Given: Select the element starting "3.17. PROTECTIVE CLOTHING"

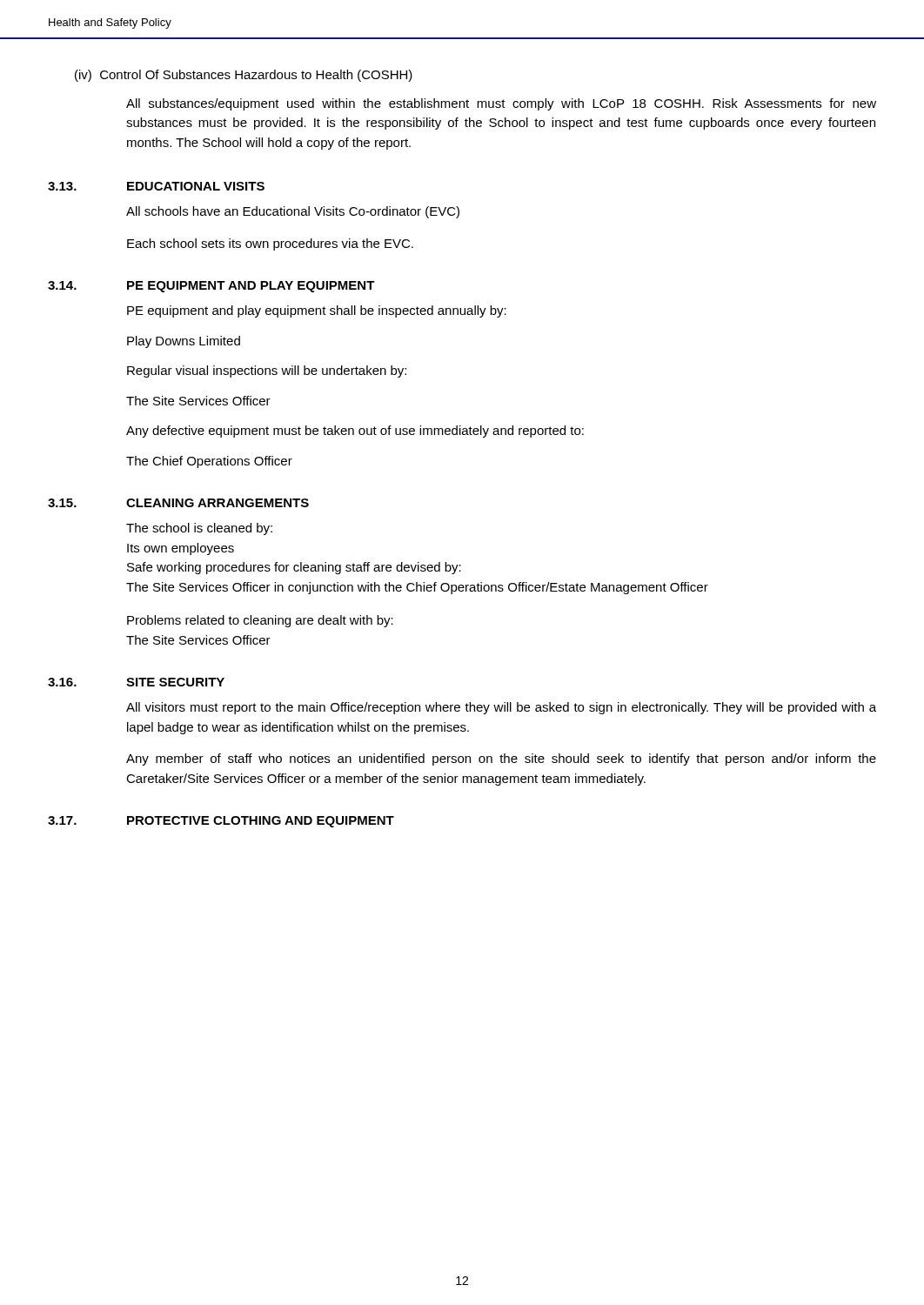Looking at the screenshot, I should pyautogui.click(x=221, y=820).
